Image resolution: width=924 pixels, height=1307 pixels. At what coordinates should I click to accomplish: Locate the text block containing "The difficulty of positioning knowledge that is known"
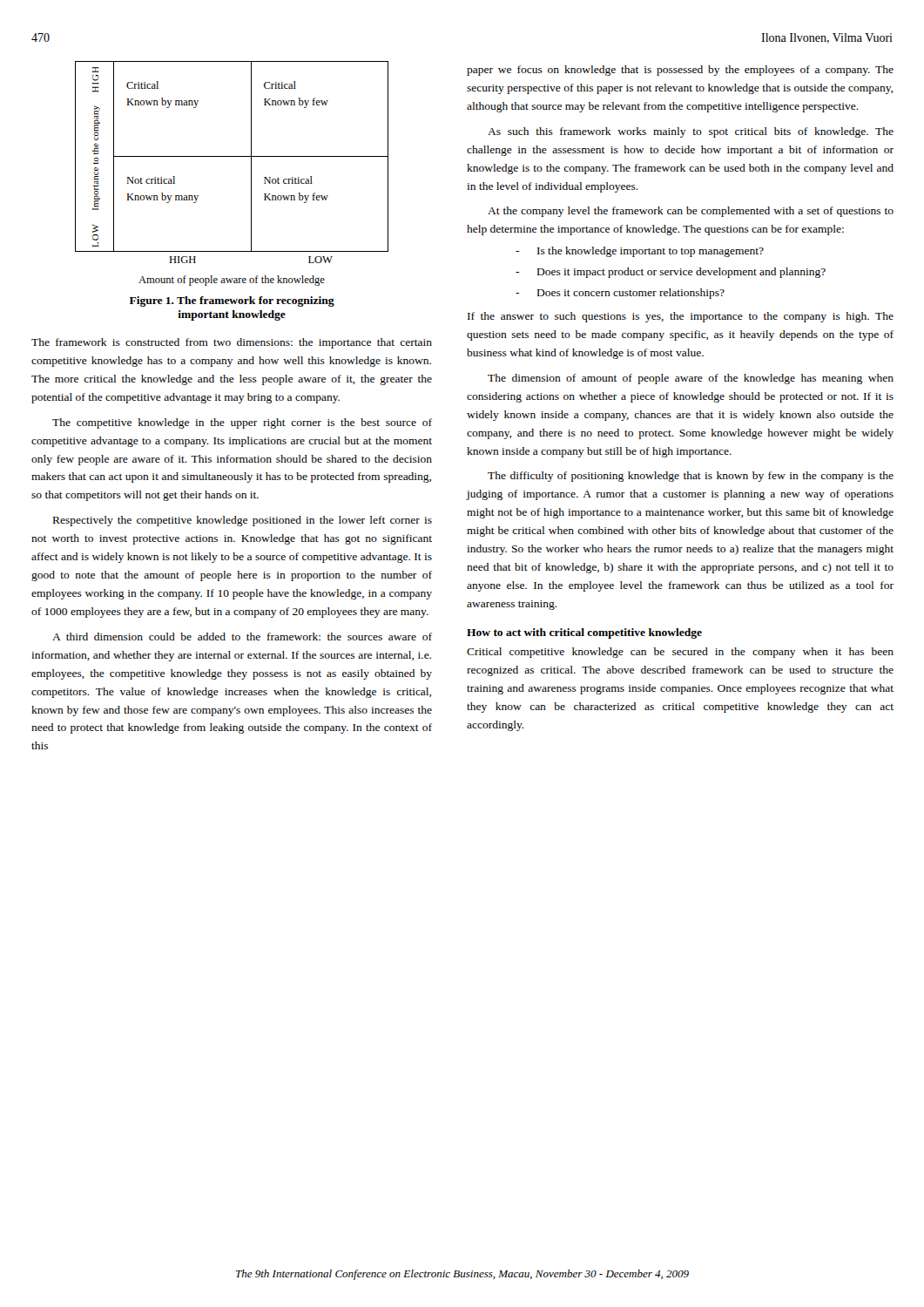(x=680, y=540)
